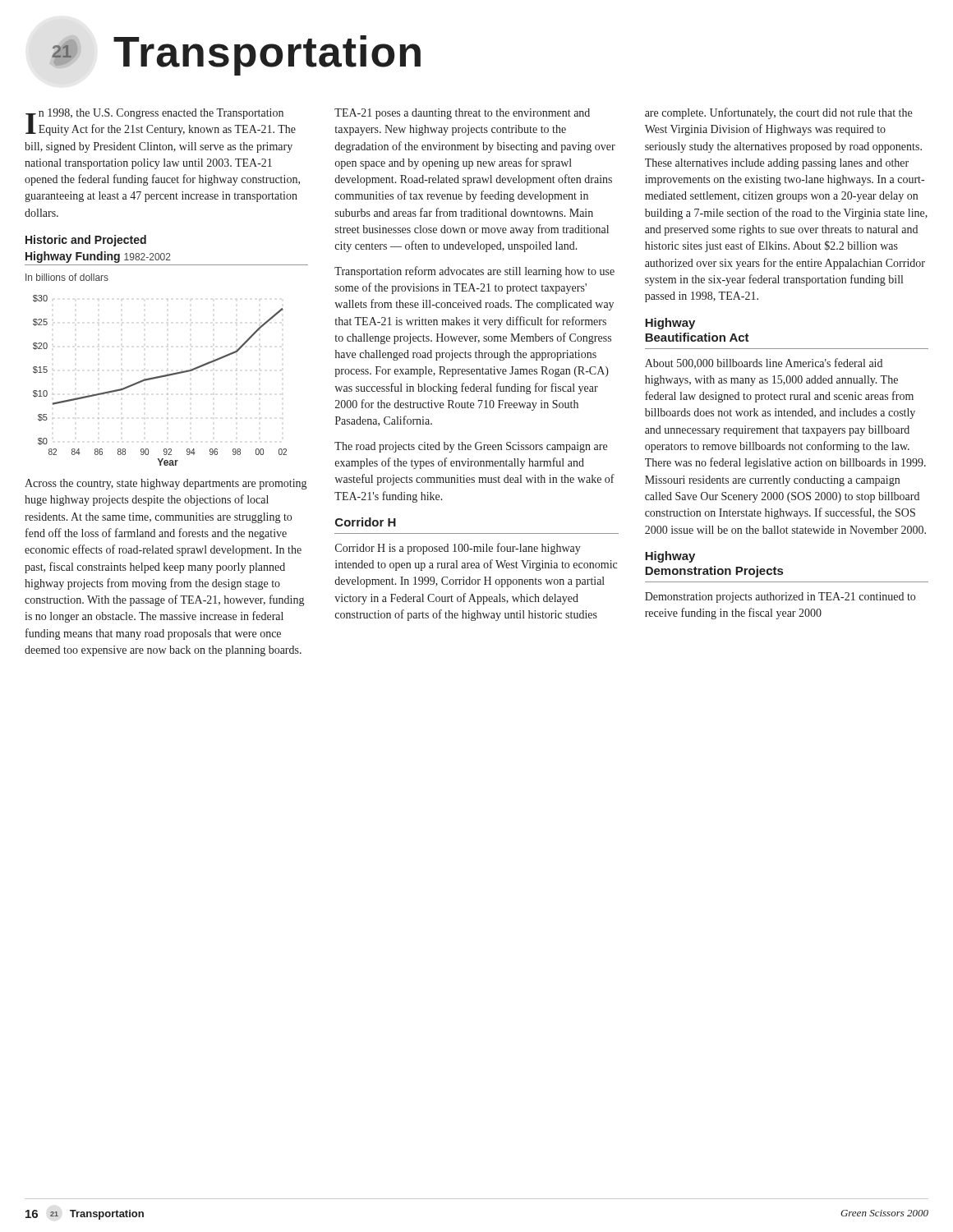The height and width of the screenshot is (1232, 953).
Task: Select the title
Action: point(269,52)
